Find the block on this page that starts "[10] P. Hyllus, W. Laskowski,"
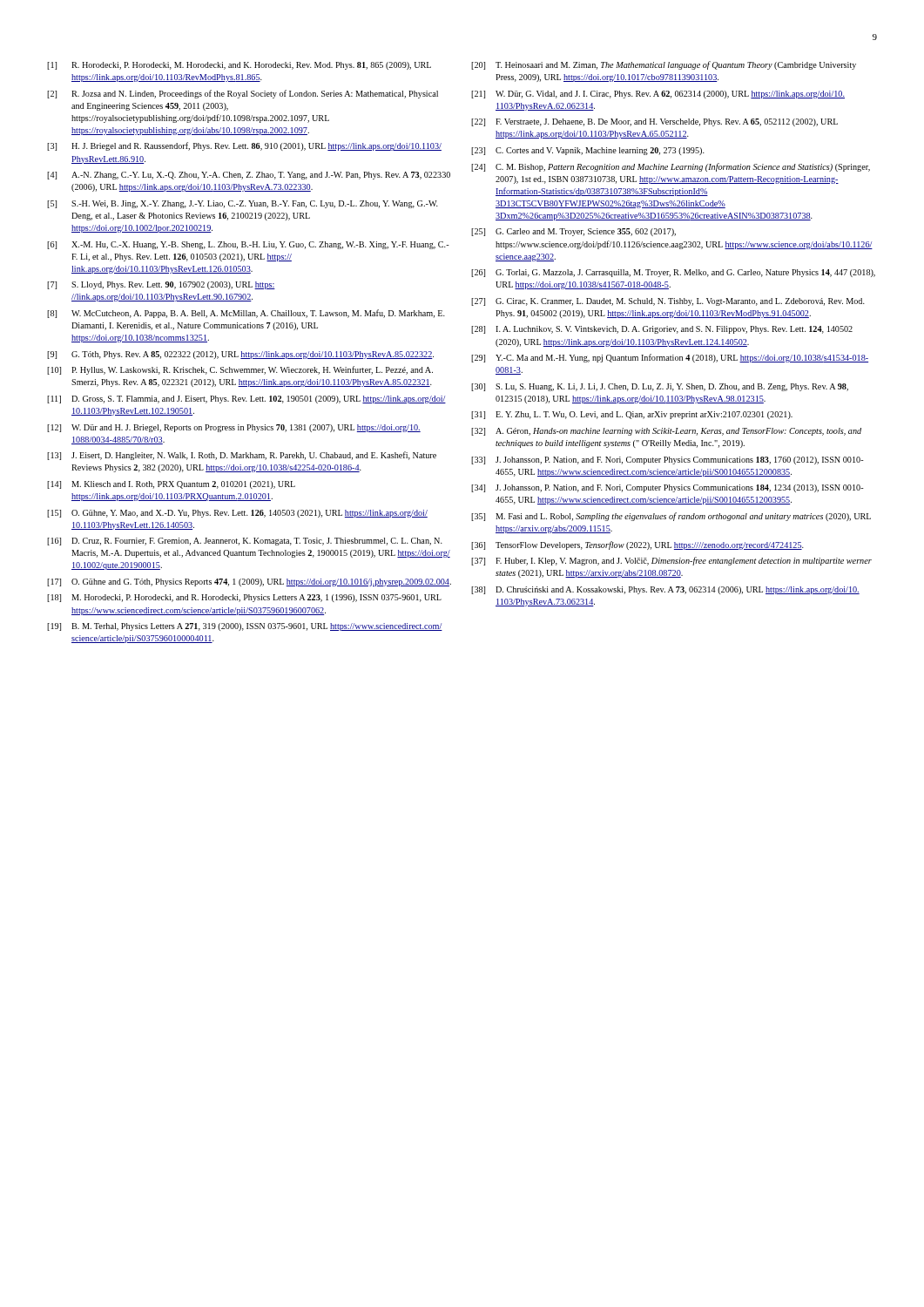The height and width of the screenshot is (1307, 924). (x=250, y=377)
